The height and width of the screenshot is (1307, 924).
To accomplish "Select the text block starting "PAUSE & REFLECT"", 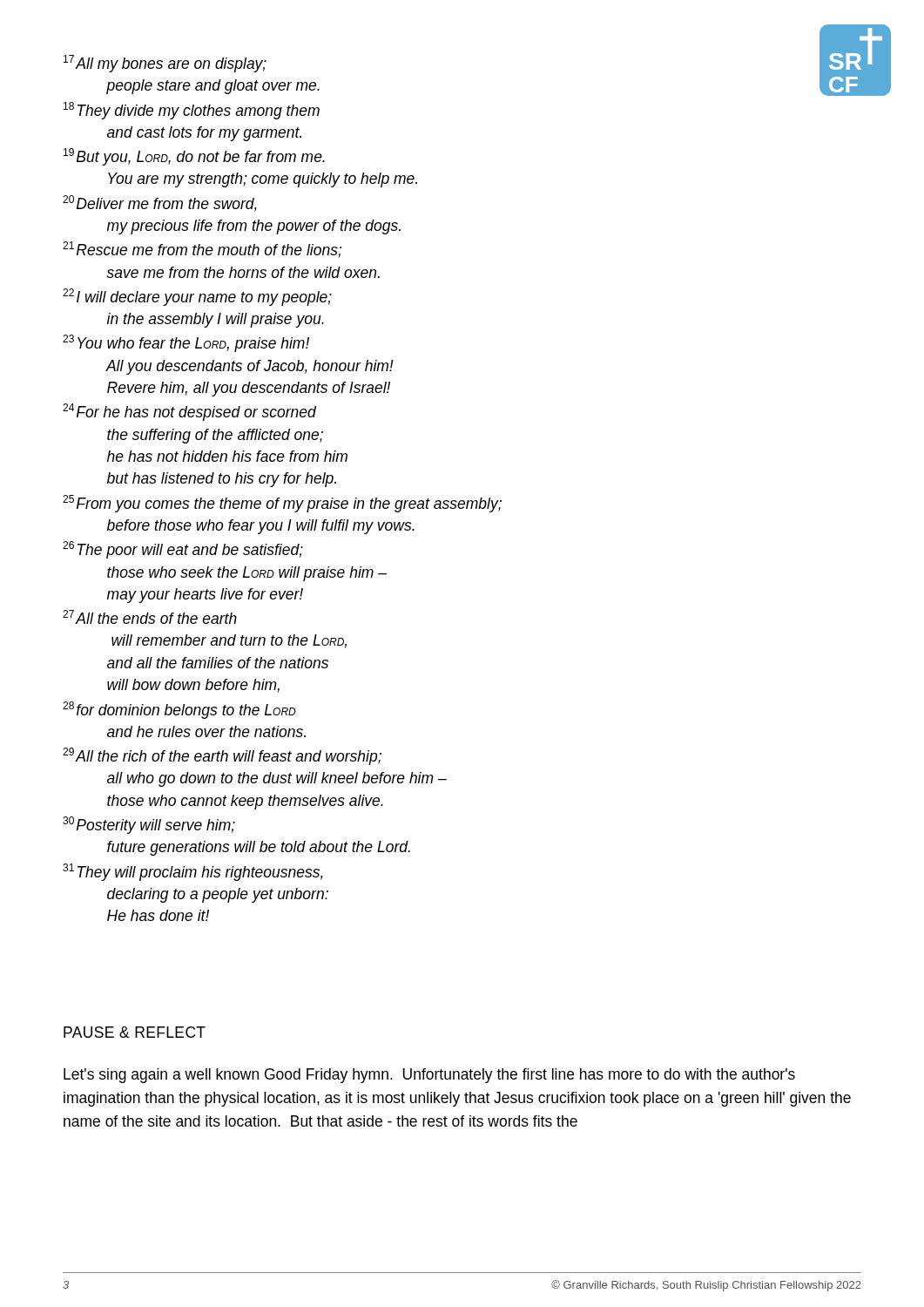I will tap(134, 1033).
